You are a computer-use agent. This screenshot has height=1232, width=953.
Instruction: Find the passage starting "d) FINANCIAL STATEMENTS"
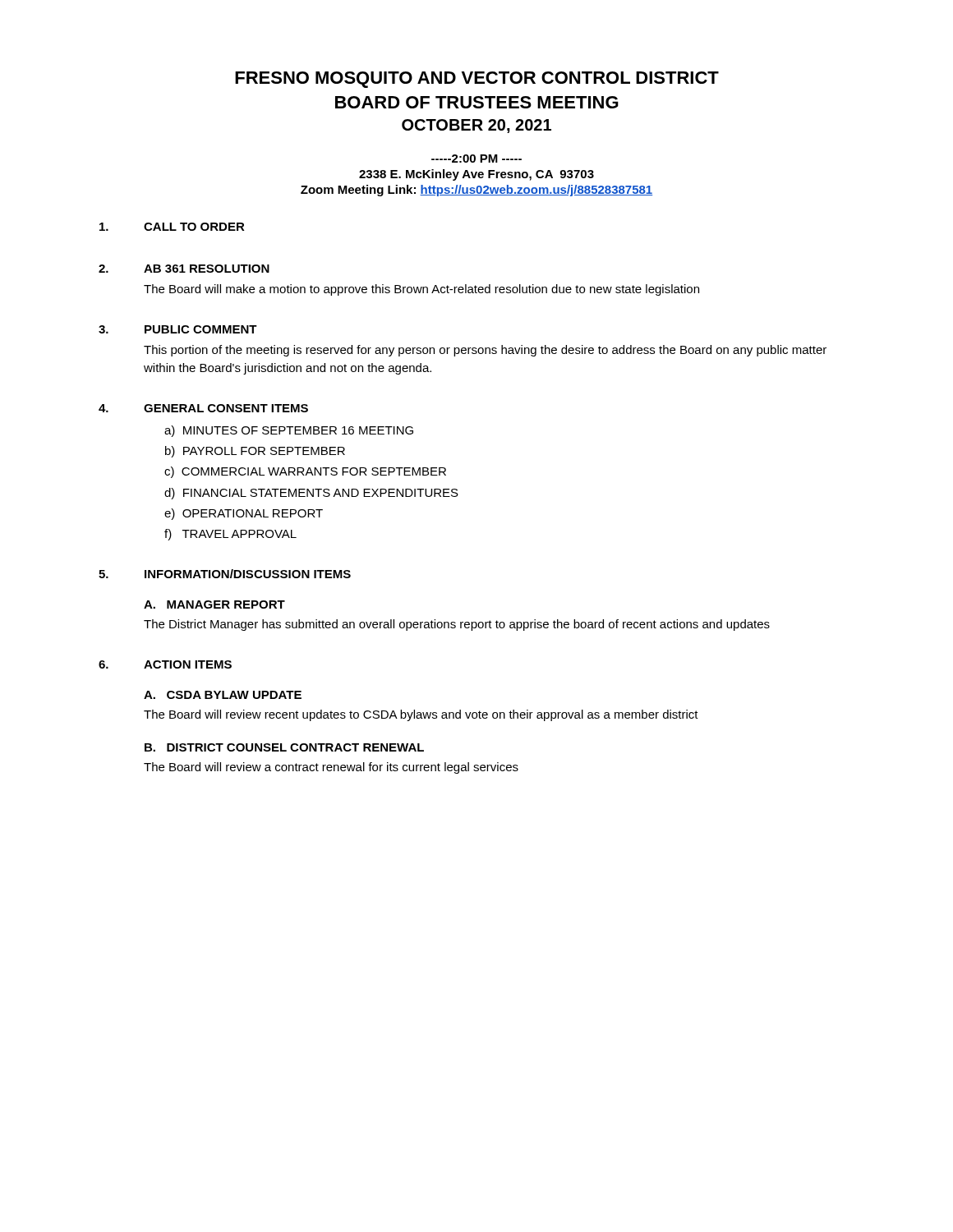coord(301,492)
